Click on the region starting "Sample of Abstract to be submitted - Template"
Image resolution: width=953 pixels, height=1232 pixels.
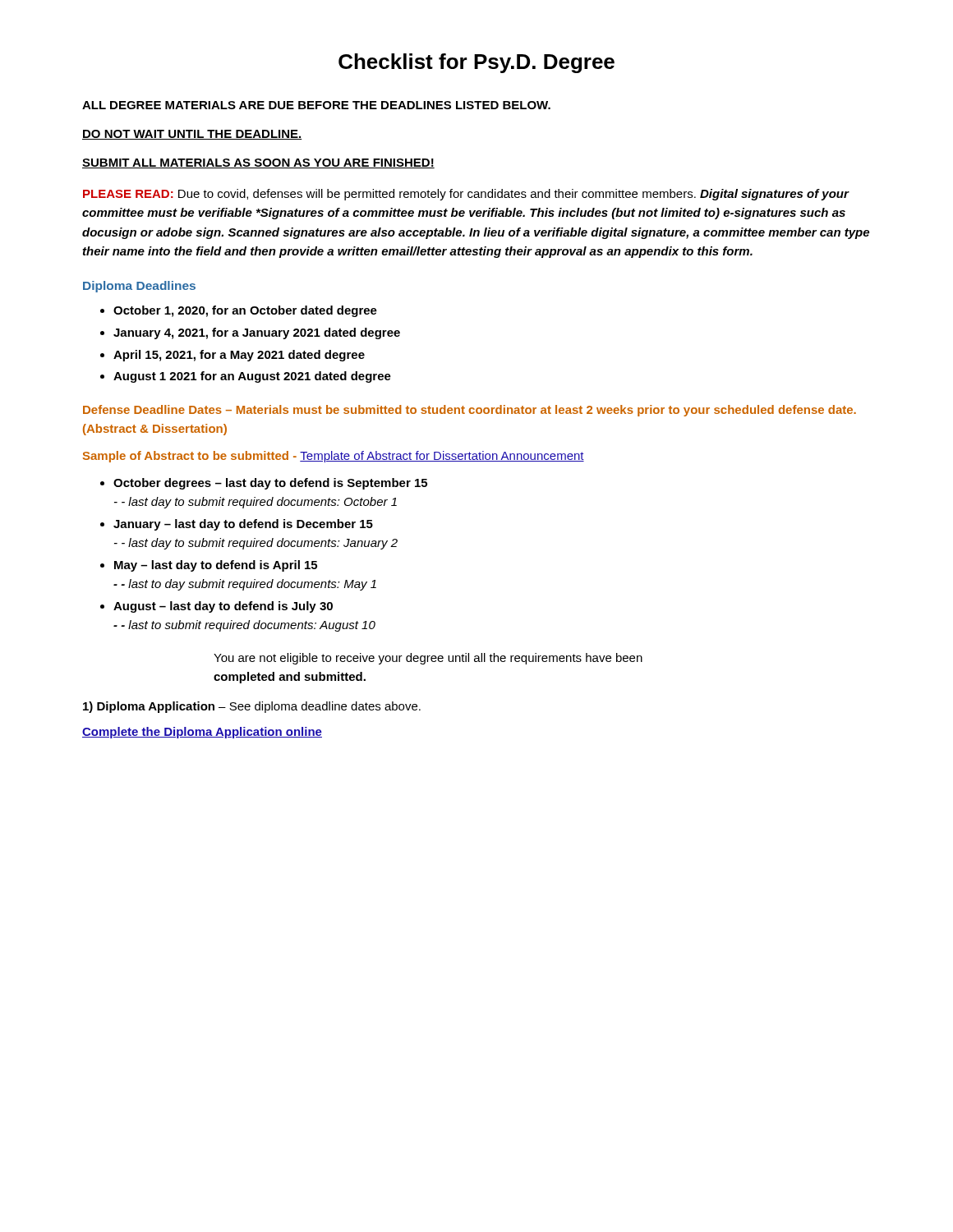tap(333, 455)
